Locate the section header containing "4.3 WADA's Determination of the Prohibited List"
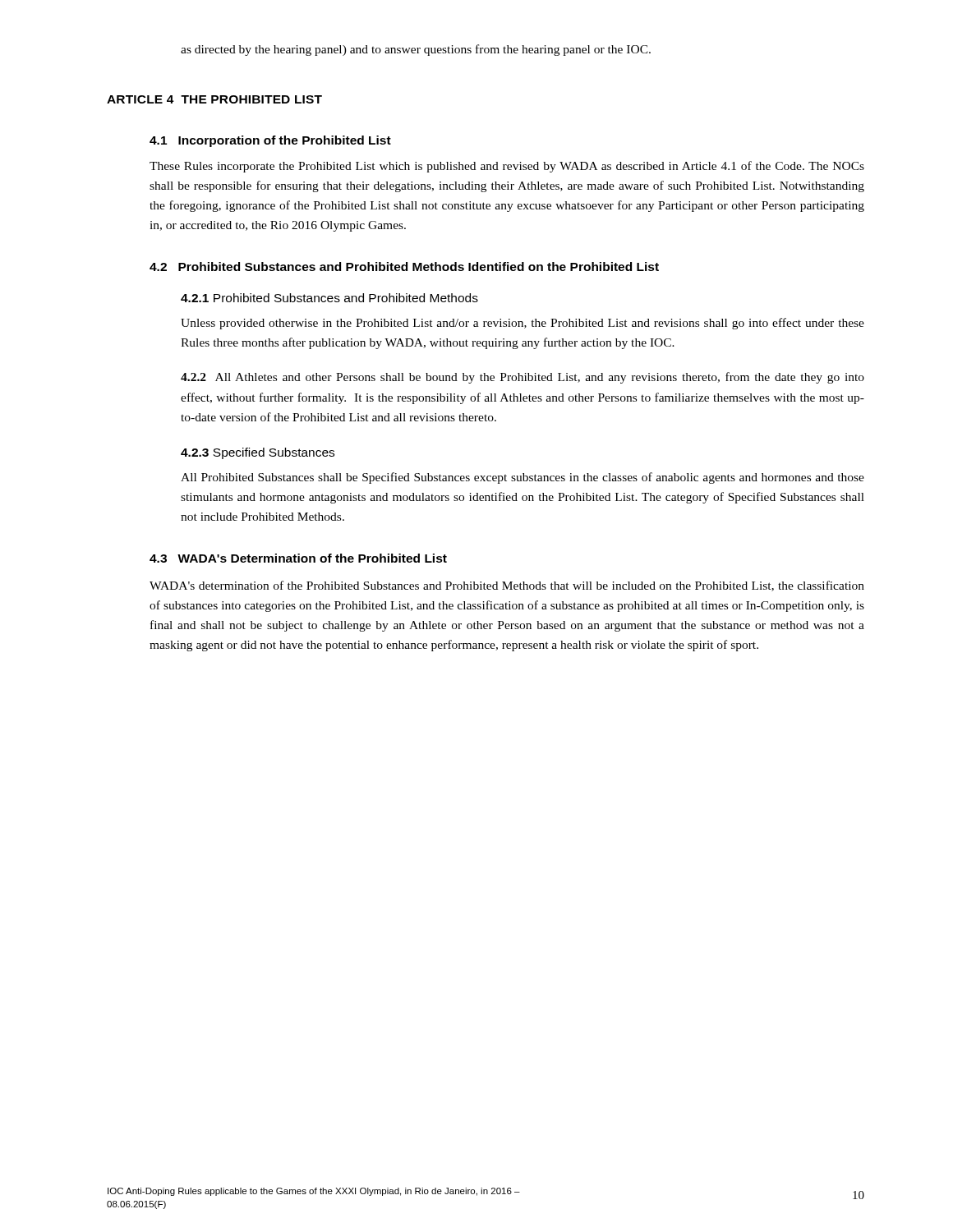 click(x=298, y=558)
